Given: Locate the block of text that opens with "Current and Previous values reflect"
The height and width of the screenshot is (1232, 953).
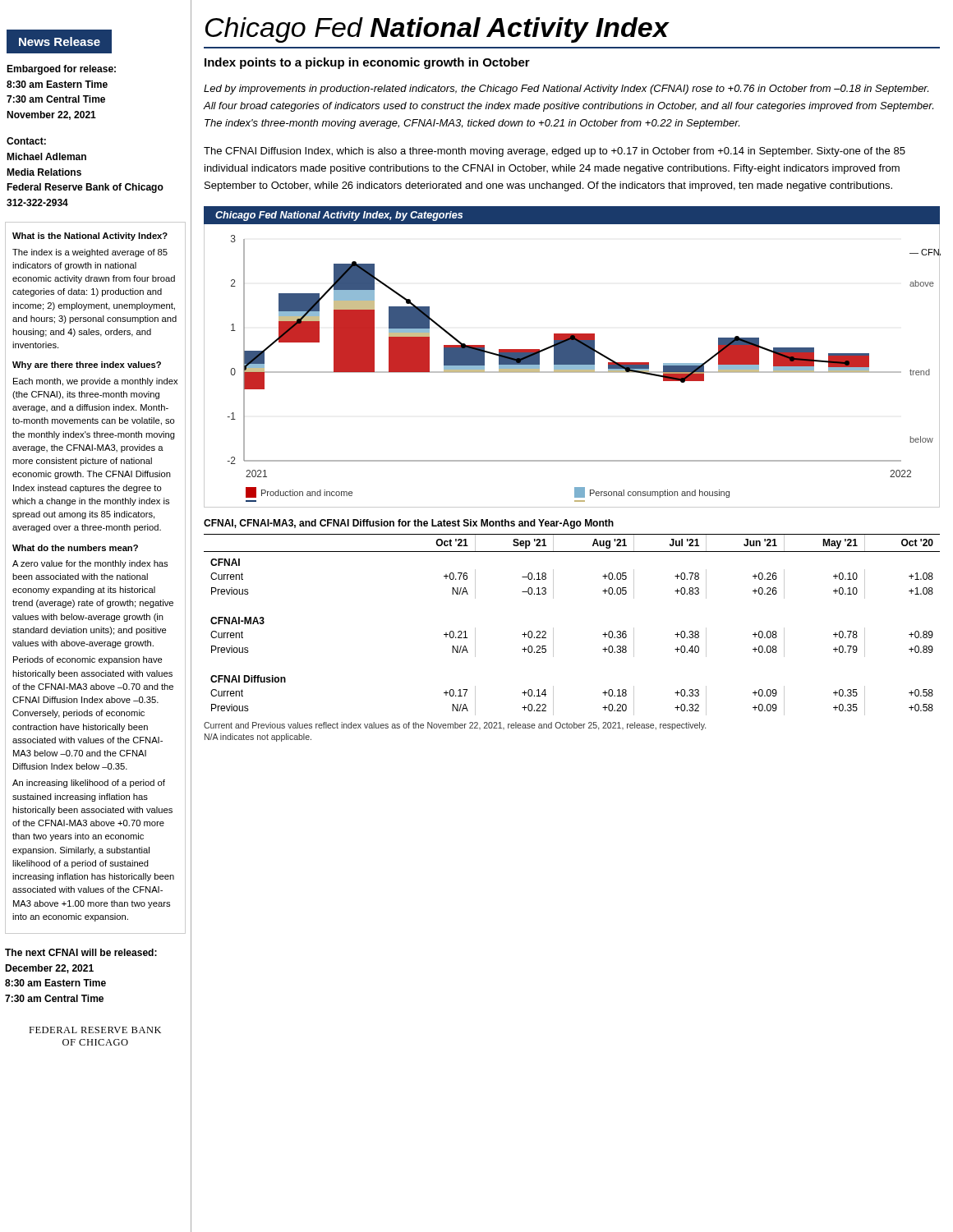Looking at the screenshot, I should pyautogui.click(x=455, y=731).
